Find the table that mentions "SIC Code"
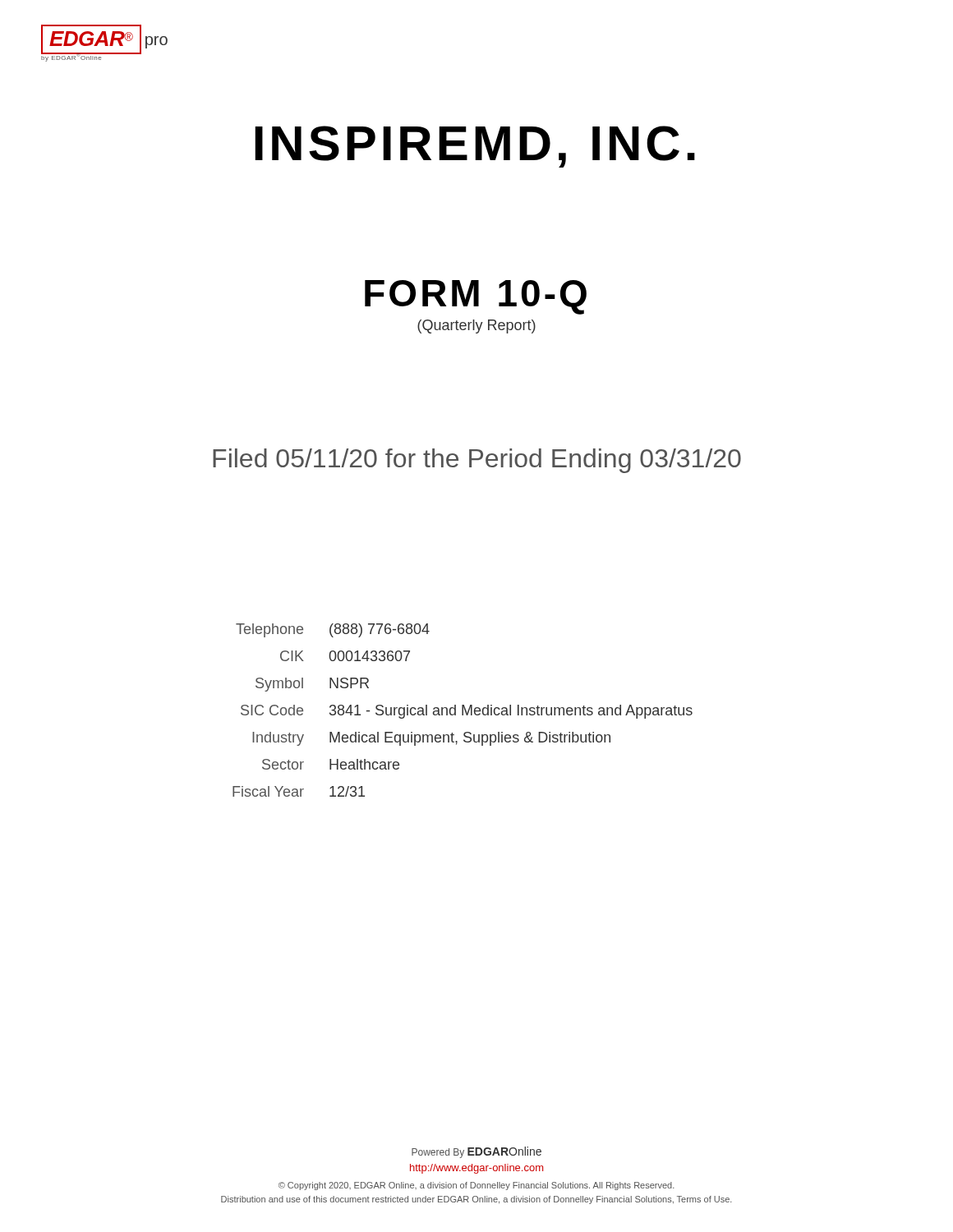953x1232 pixels. pos(518,711)
